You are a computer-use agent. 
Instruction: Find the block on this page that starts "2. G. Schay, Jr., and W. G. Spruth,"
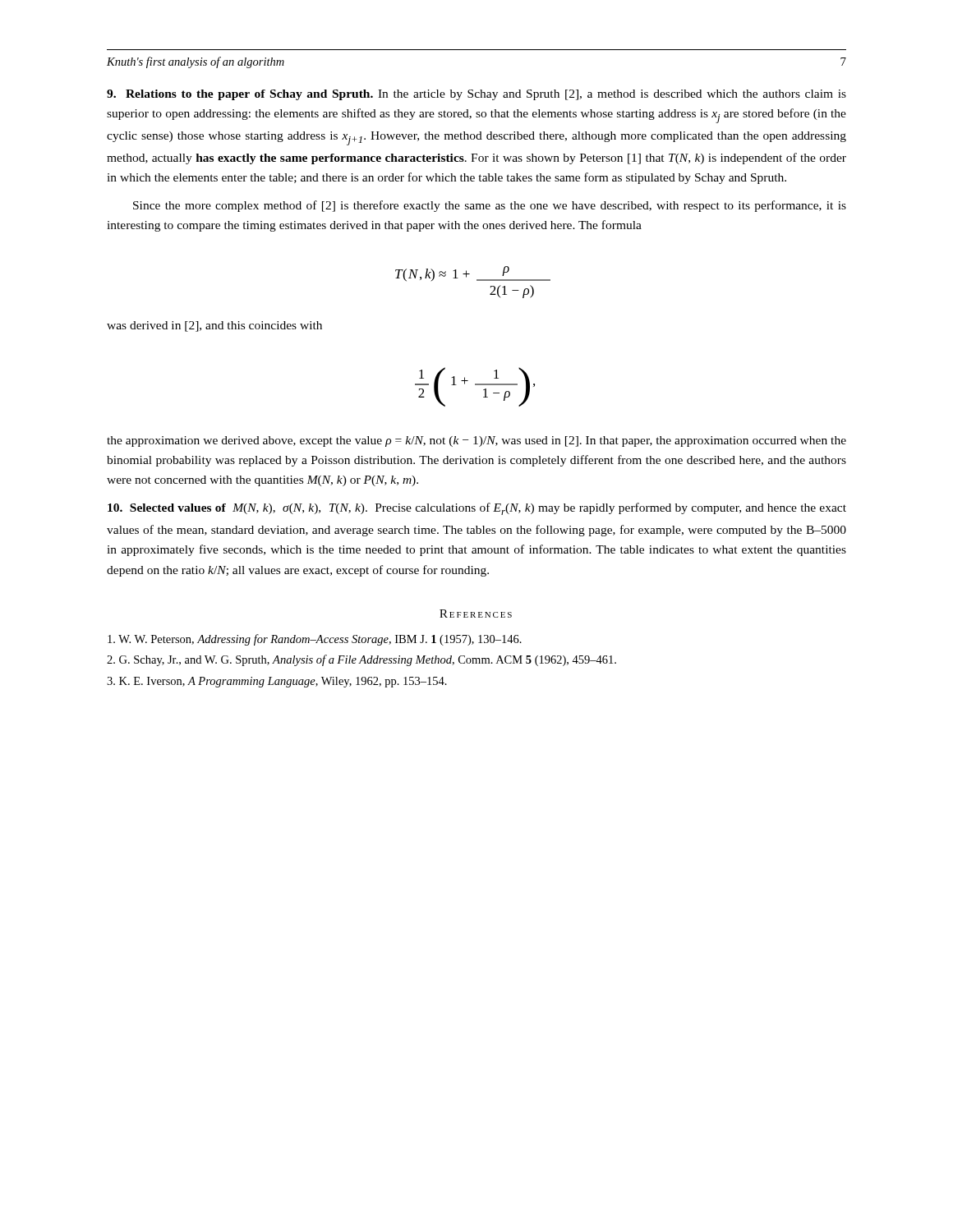coord(362,660)
